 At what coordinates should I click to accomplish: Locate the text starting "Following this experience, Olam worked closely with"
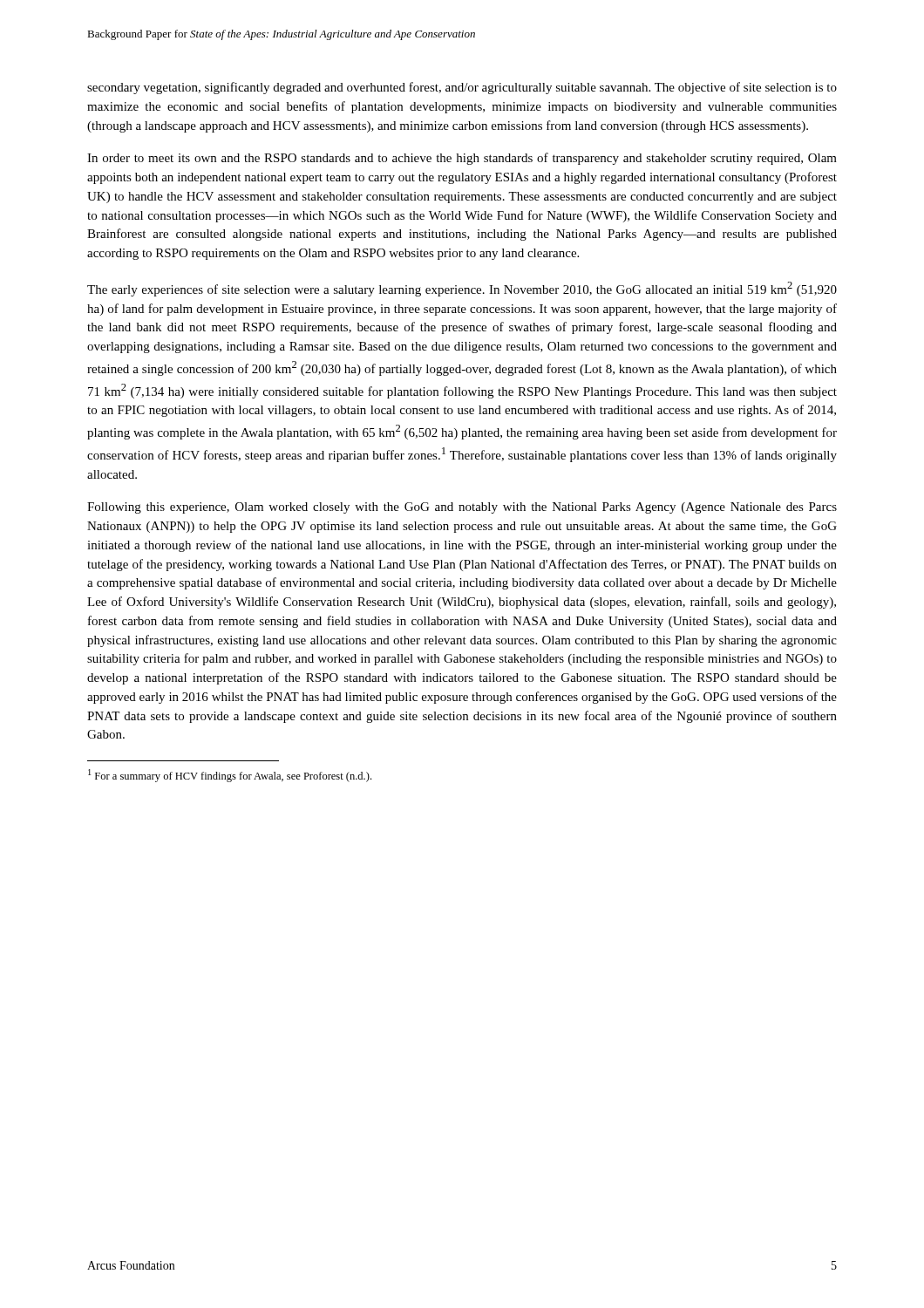coord(462,621)
